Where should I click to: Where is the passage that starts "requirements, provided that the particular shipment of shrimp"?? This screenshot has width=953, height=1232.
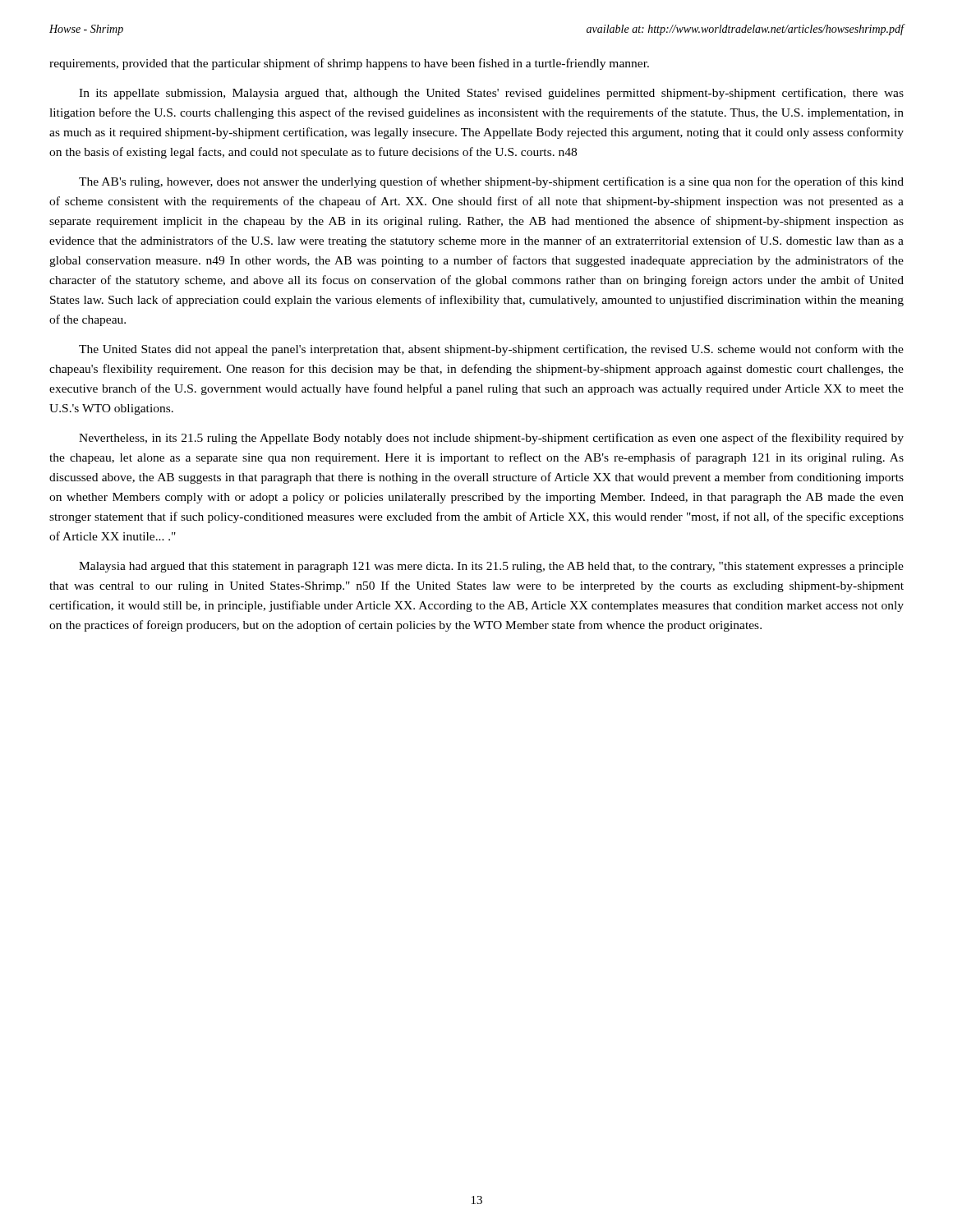pos(476,63)
